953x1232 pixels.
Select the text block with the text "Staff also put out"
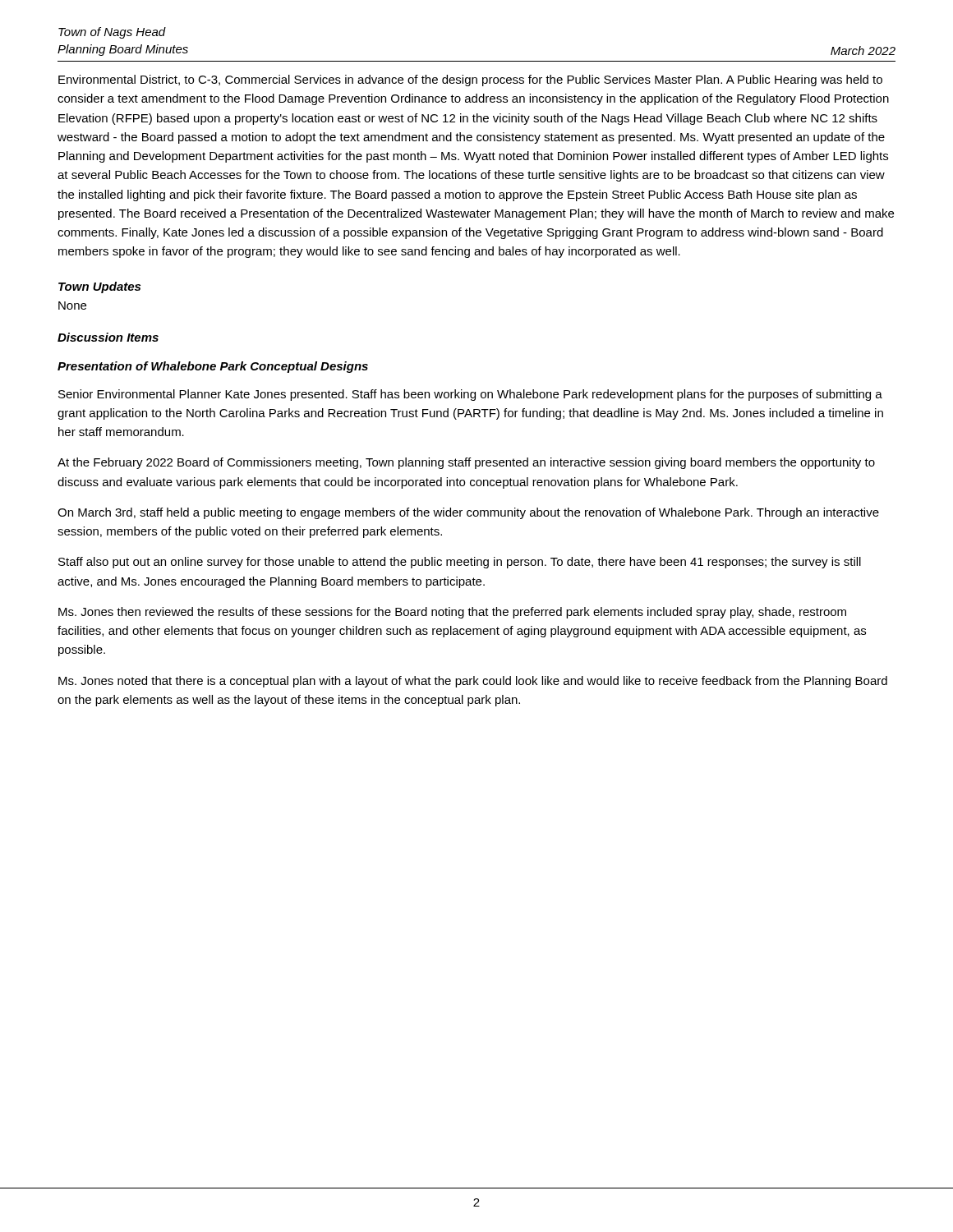(x=459, y=571)
